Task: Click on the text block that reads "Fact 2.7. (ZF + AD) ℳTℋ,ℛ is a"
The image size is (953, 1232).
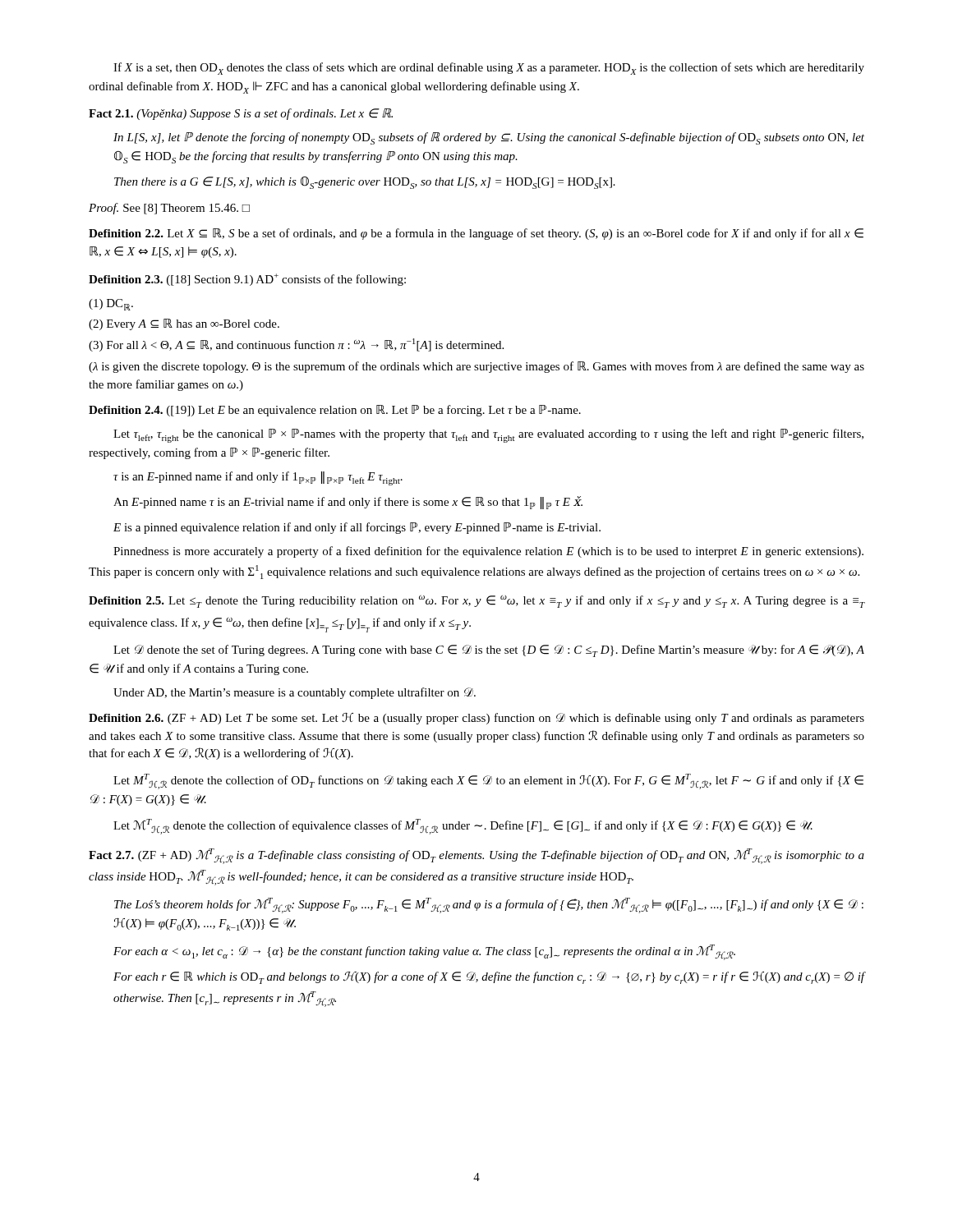Action: (x=476, y=856)
